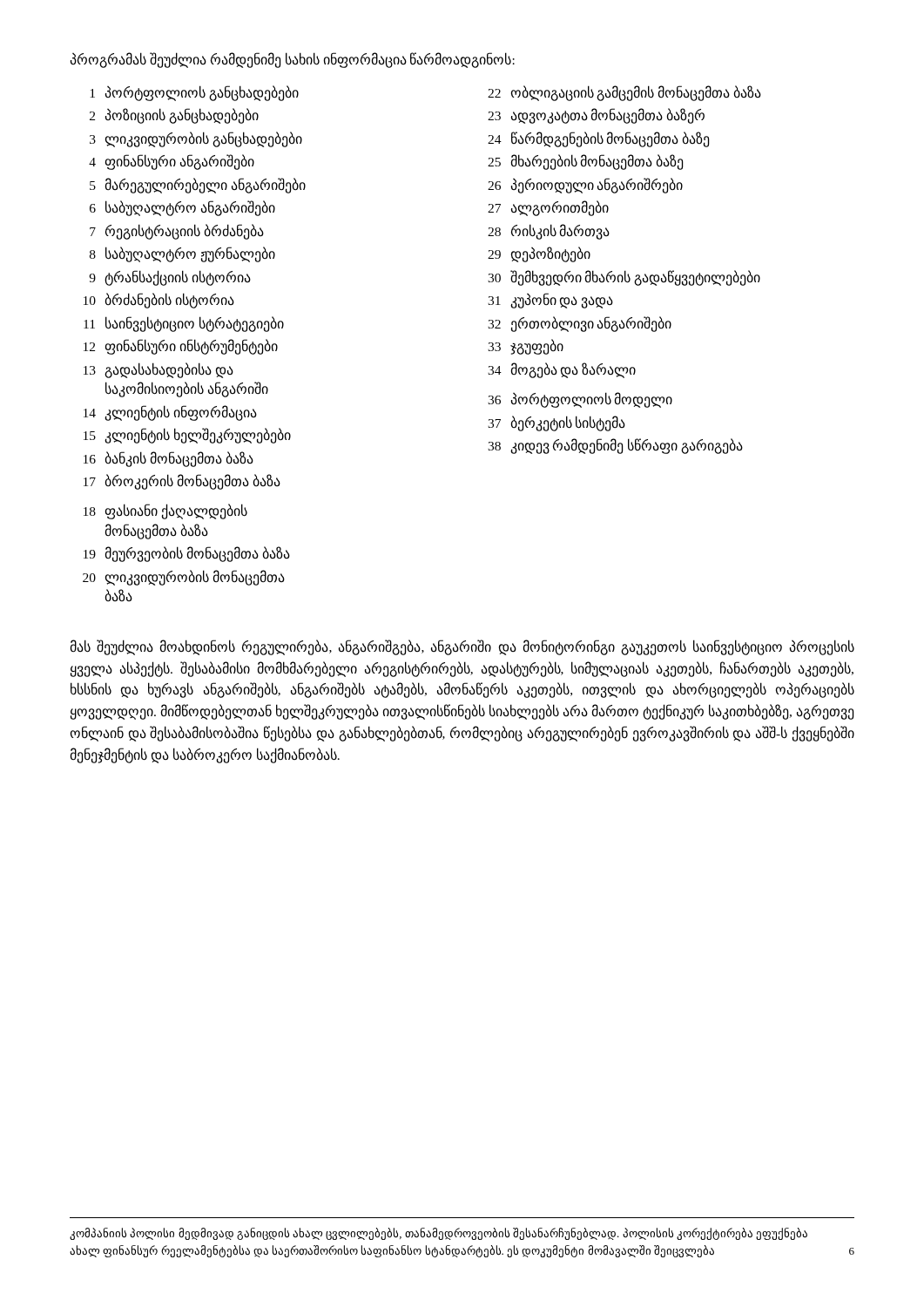Point to the element starting "9 ტრანსაქციის ისტორია"
The width and height of the screenshot is (924, 1307).
coord(259,278)
